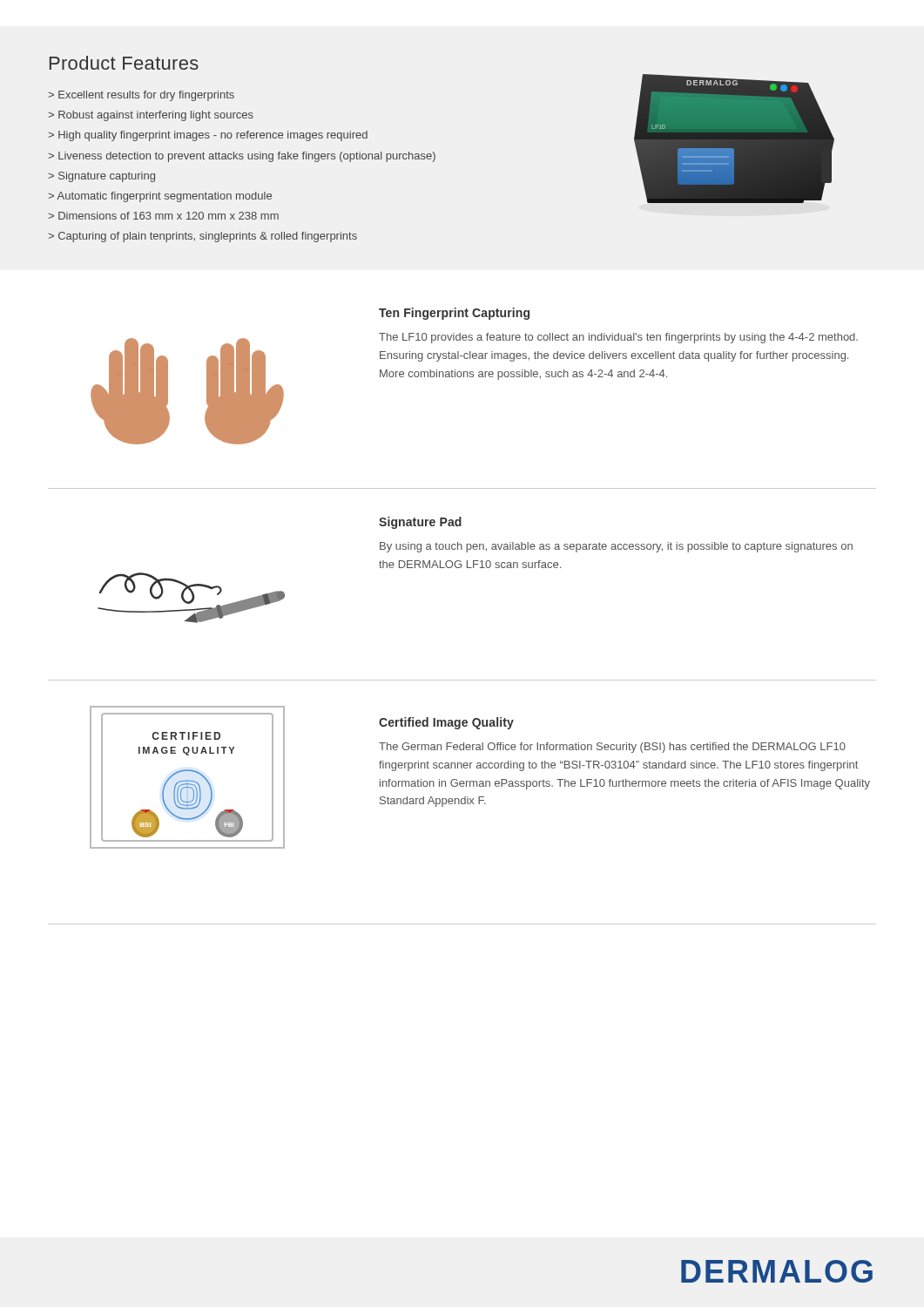924x1307 pixels.
Task: Locate the block of text that opens with "Capturing of plain"
Action: [207, 236]
